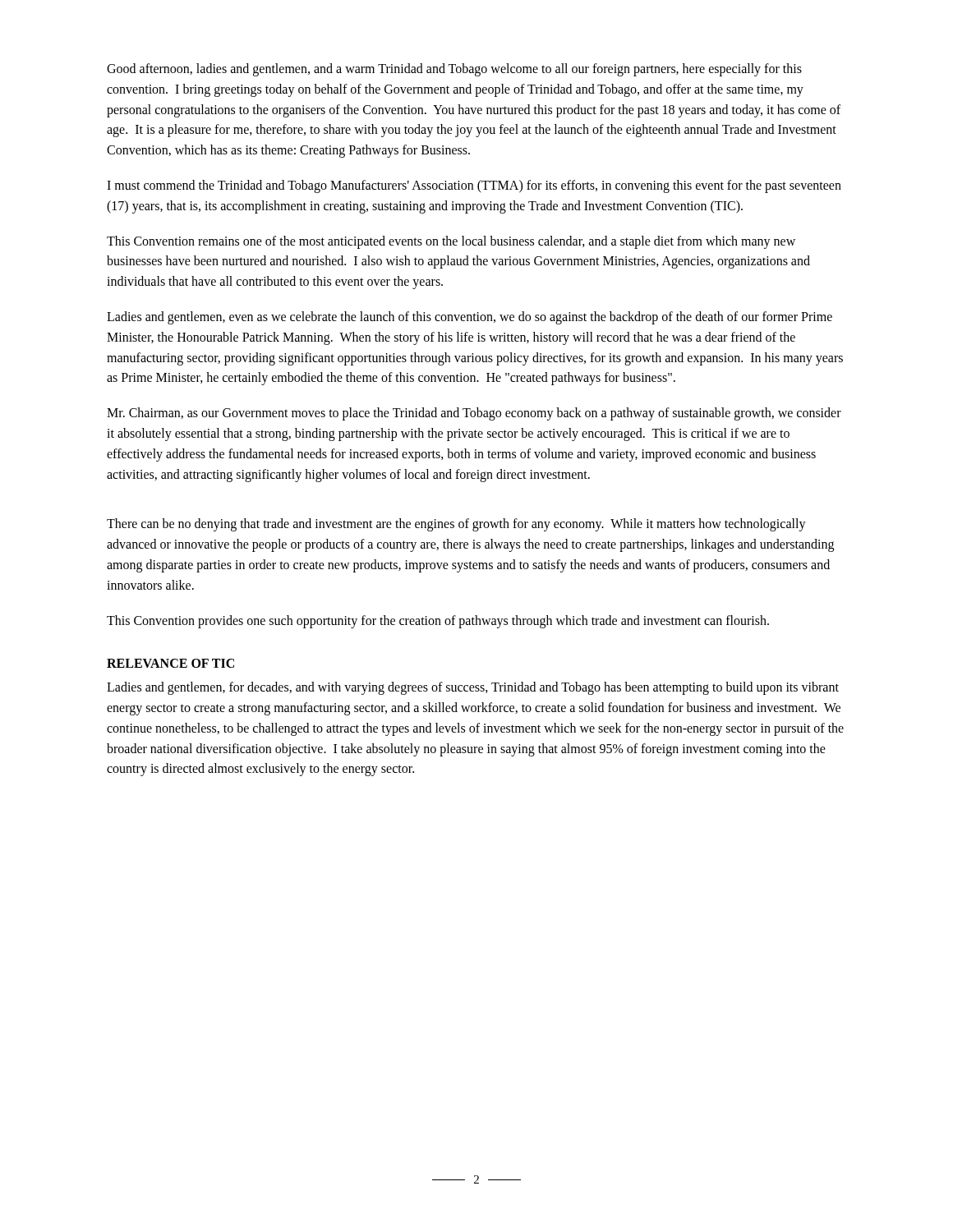Point to the block starting "RELEVANCE OF TIC"

point(171,663)
